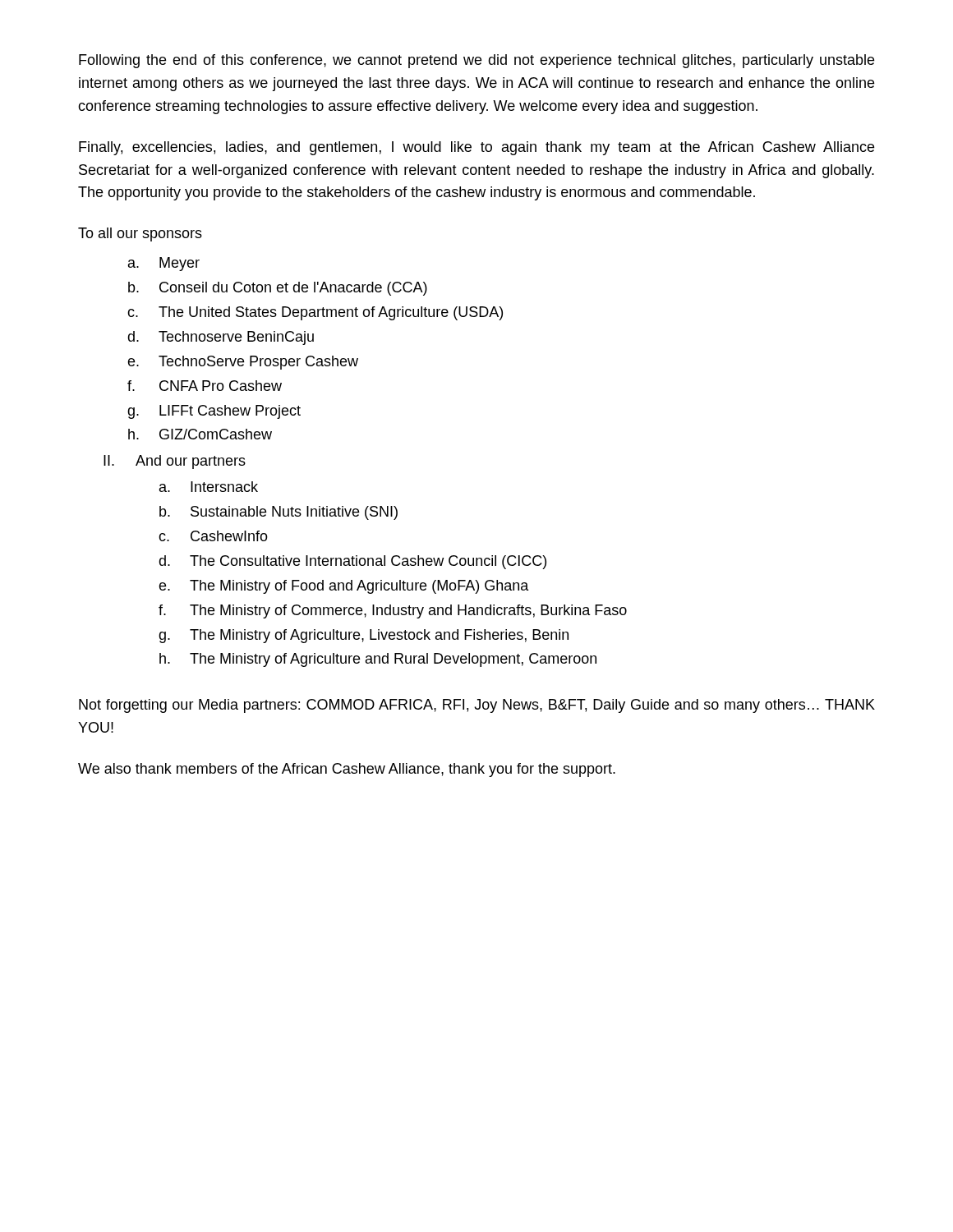The width and height of the screenshot is (953, 1232).
Task: Click on the region starting "II. And our partners"
Action: click(x=174, y=462)
